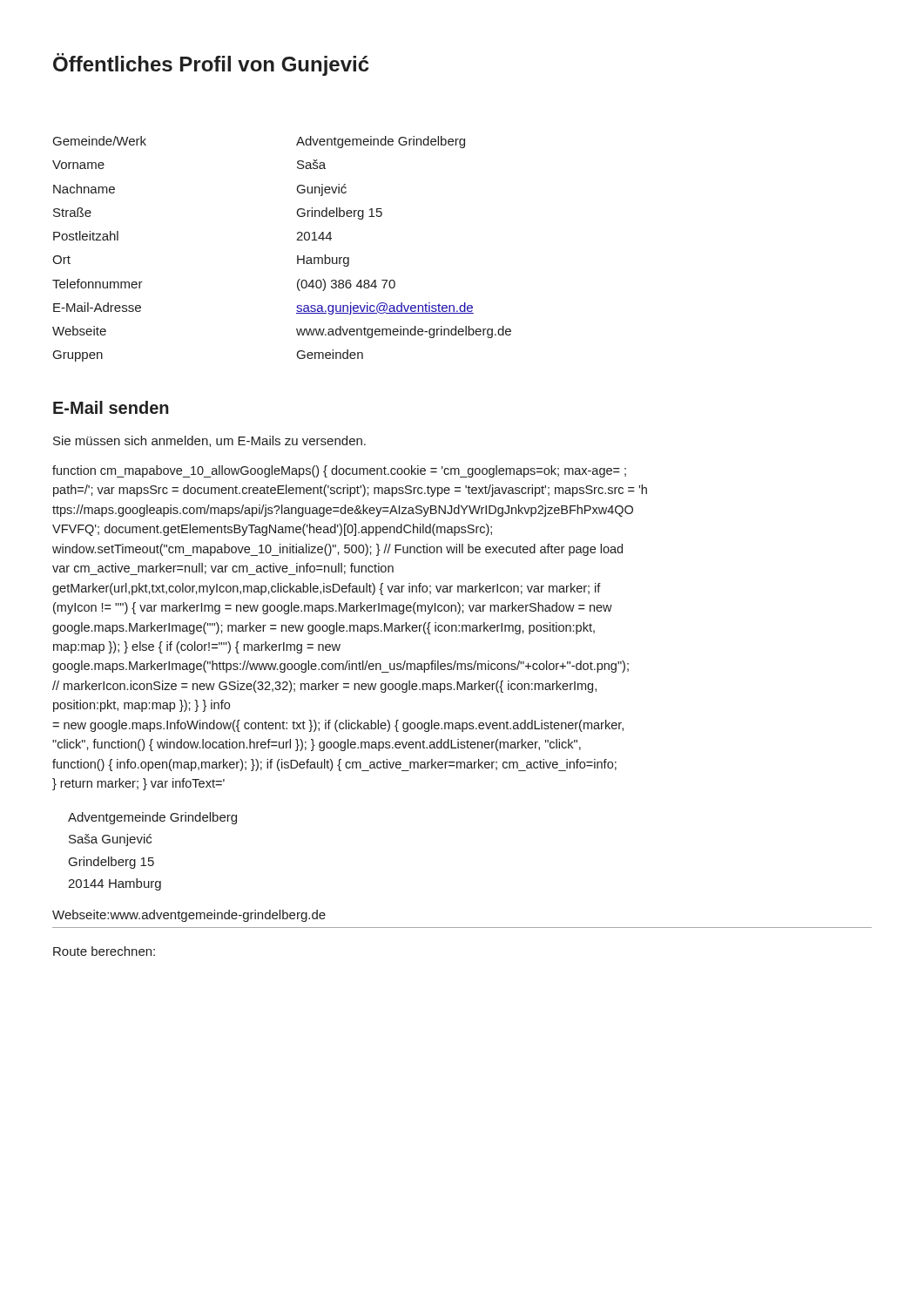
Task: Click a table
Action: (x=462, y=248)
